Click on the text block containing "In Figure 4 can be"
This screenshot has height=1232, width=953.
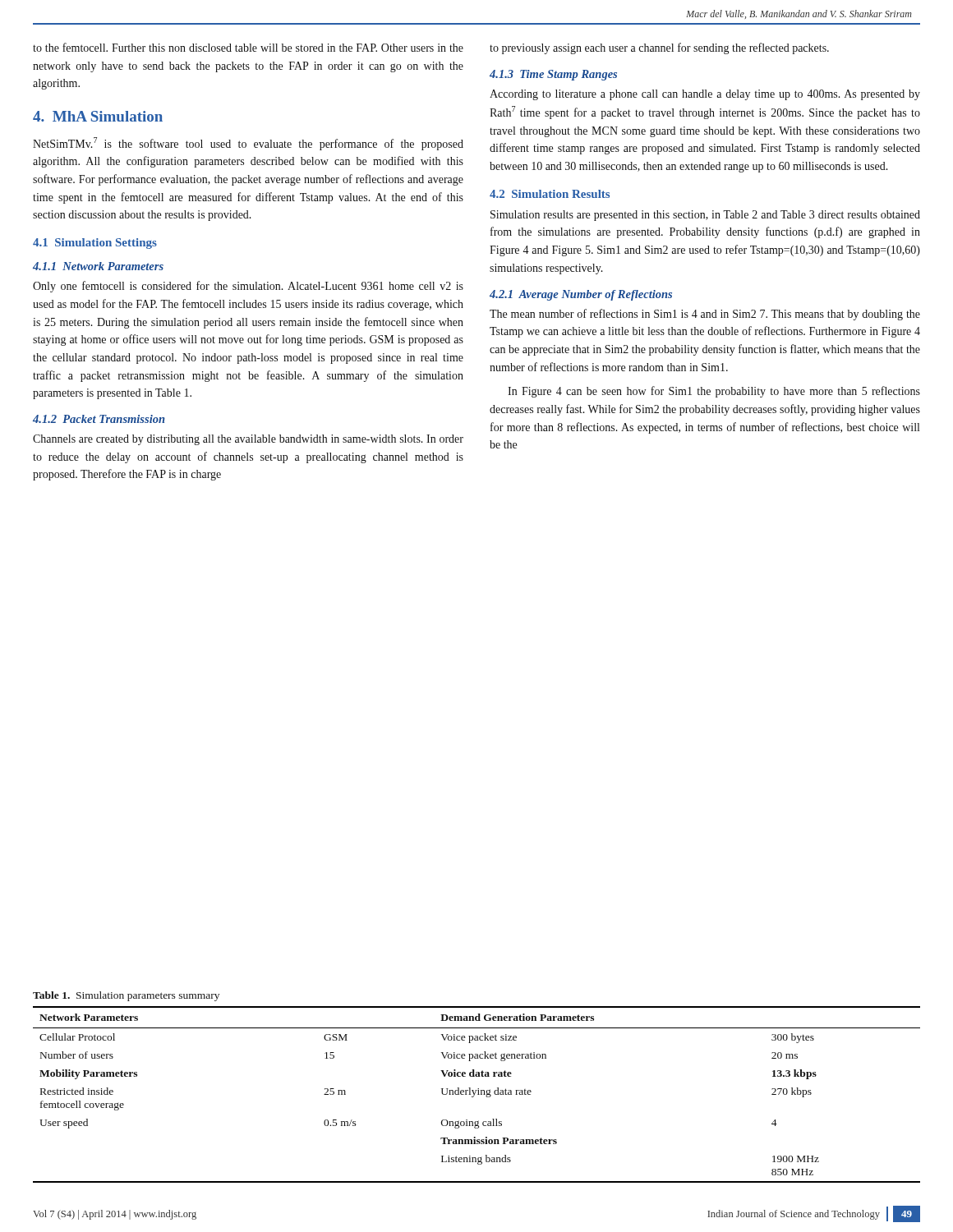click(705, 418)
